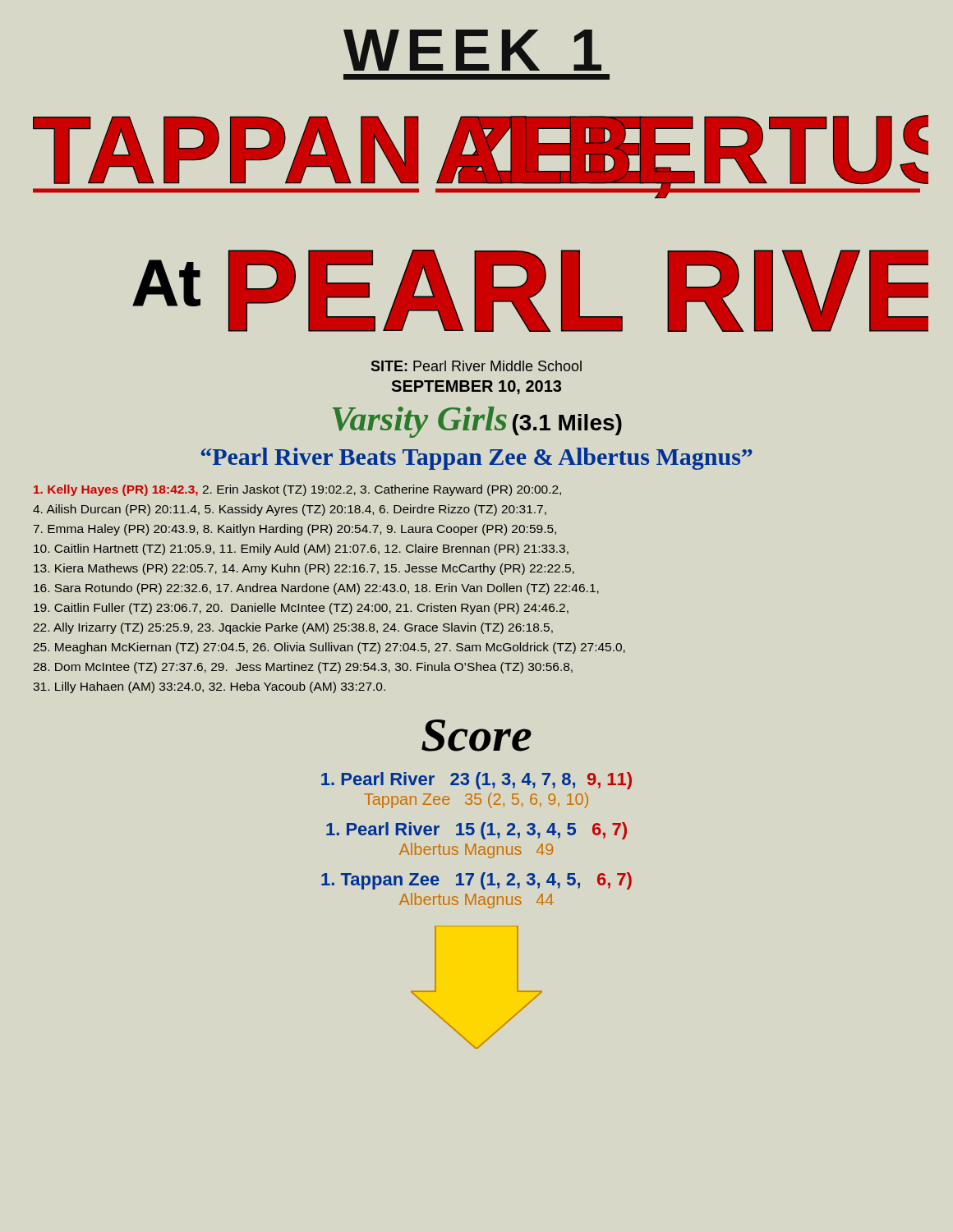Find the title with the text "“Pearl River Beats Tappan Zee & Albertus Magnus”"
Image resolution: width=953 pixels, height=1232 pixels.
(476, 456)
